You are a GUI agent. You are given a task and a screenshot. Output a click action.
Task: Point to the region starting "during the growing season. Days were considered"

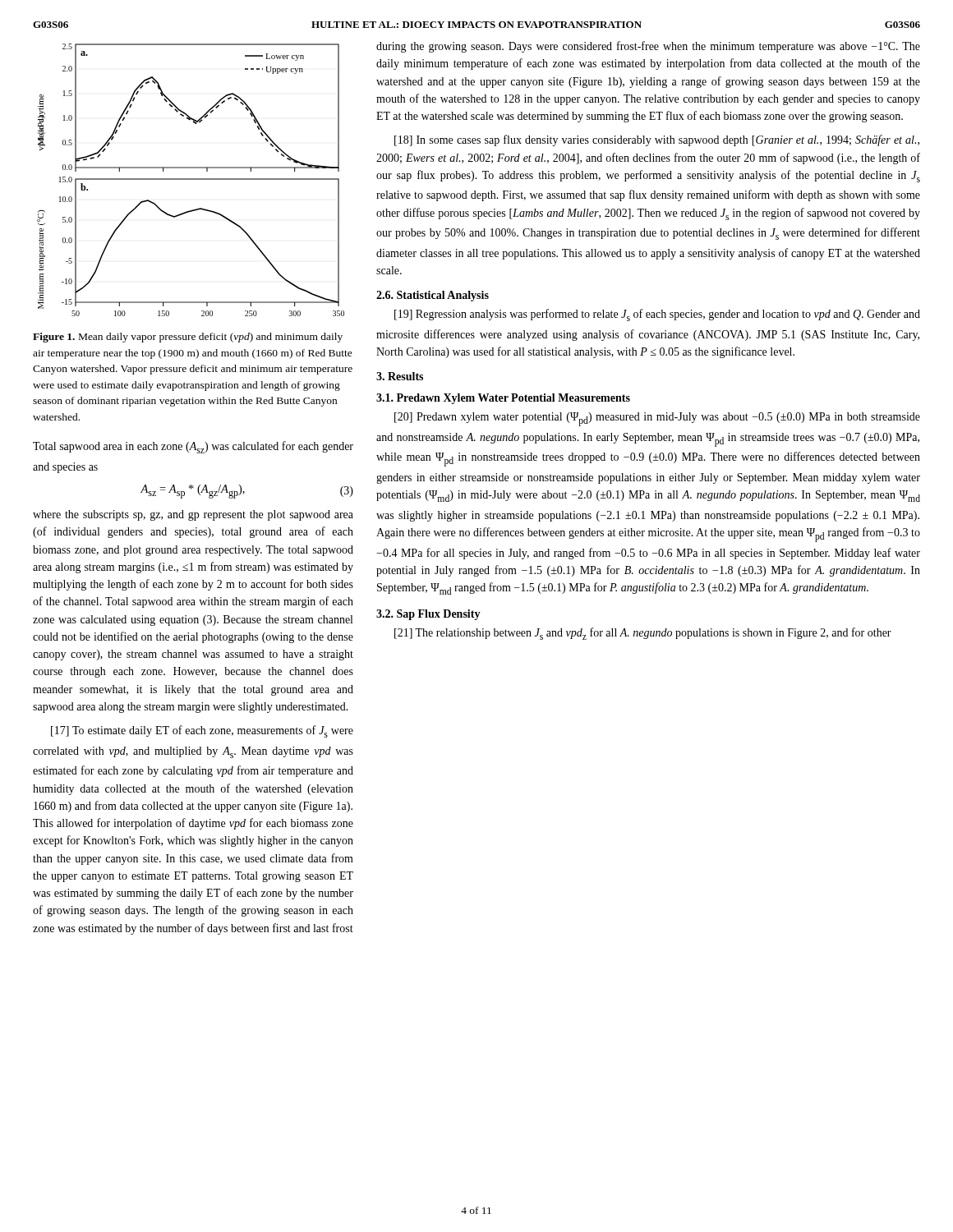[x=648, y=81]
